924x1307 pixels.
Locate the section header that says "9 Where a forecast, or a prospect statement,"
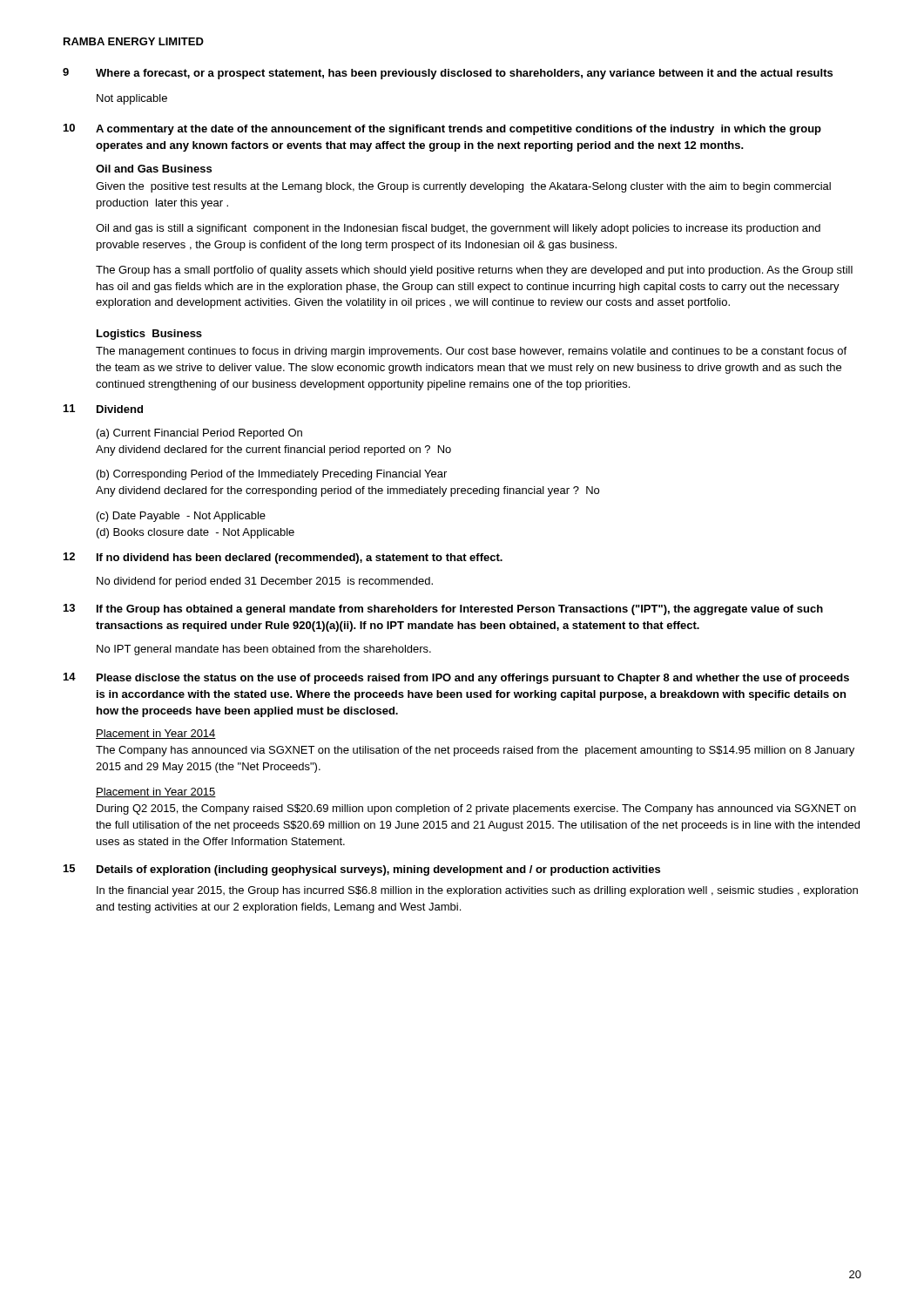pos(462,74)
